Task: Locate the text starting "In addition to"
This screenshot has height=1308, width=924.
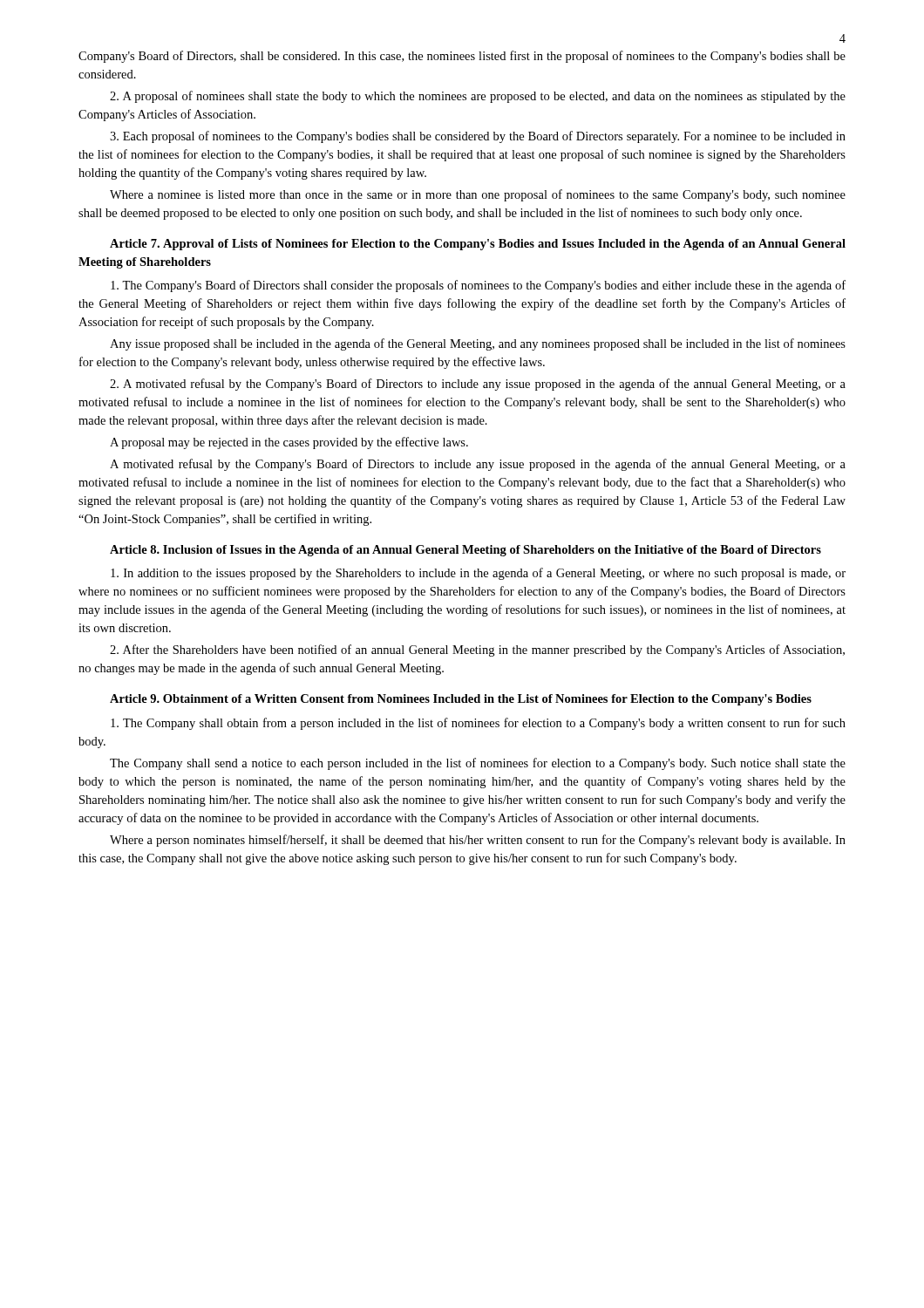Action: click(x=462, y=601)
